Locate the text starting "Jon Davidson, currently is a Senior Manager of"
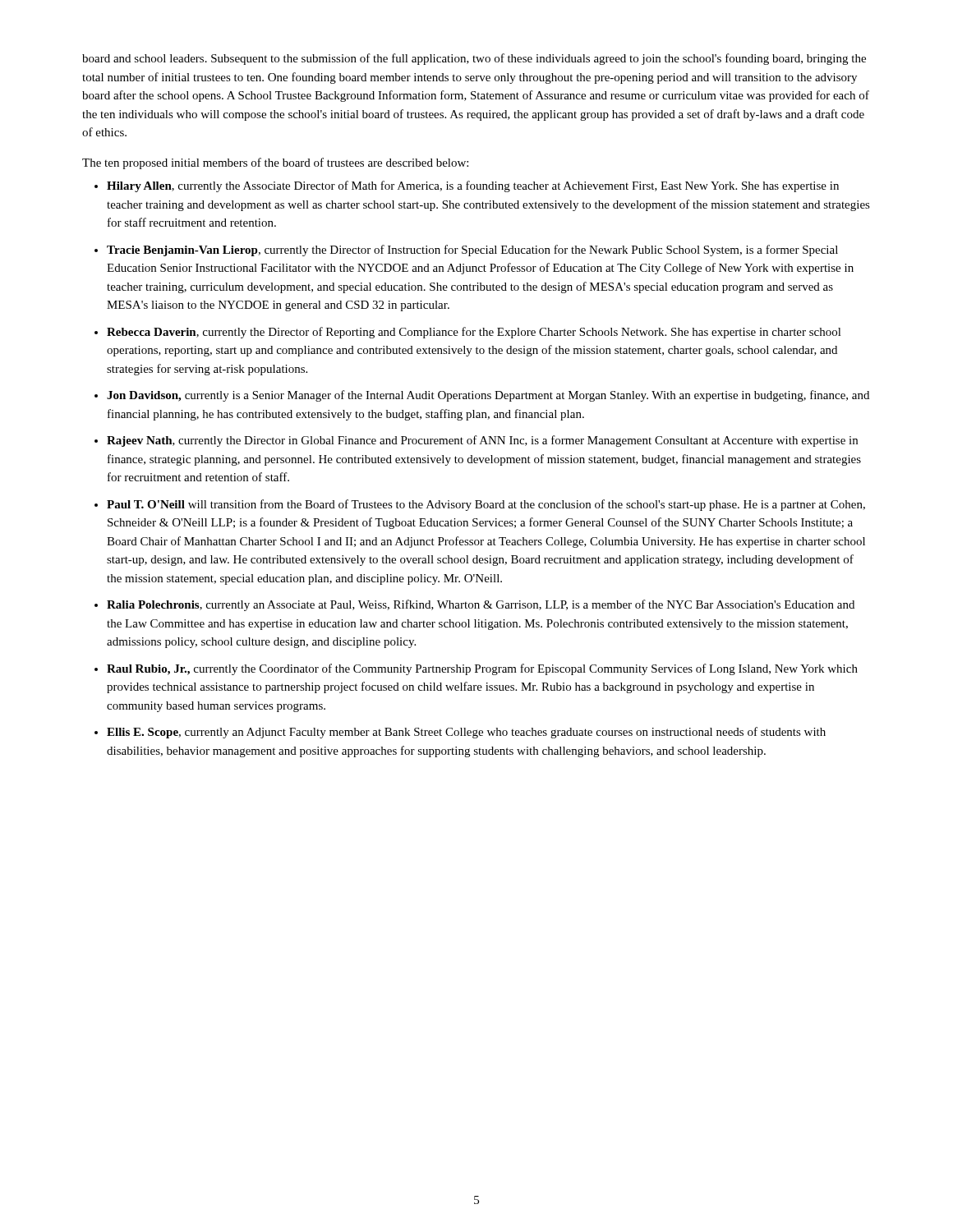 488,404
